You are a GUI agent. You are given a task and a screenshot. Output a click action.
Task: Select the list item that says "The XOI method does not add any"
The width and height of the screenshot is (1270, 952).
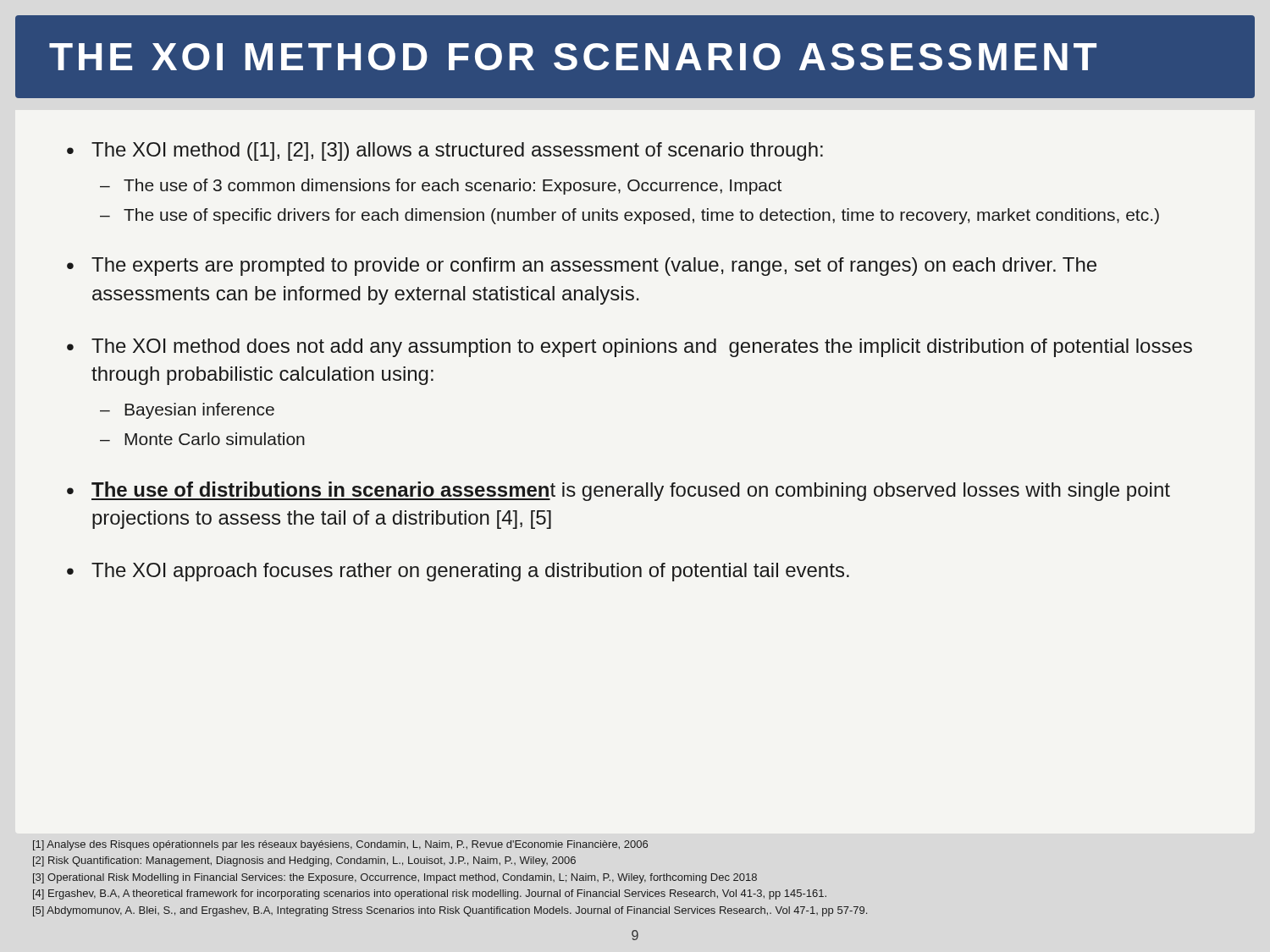pos(642,348)
